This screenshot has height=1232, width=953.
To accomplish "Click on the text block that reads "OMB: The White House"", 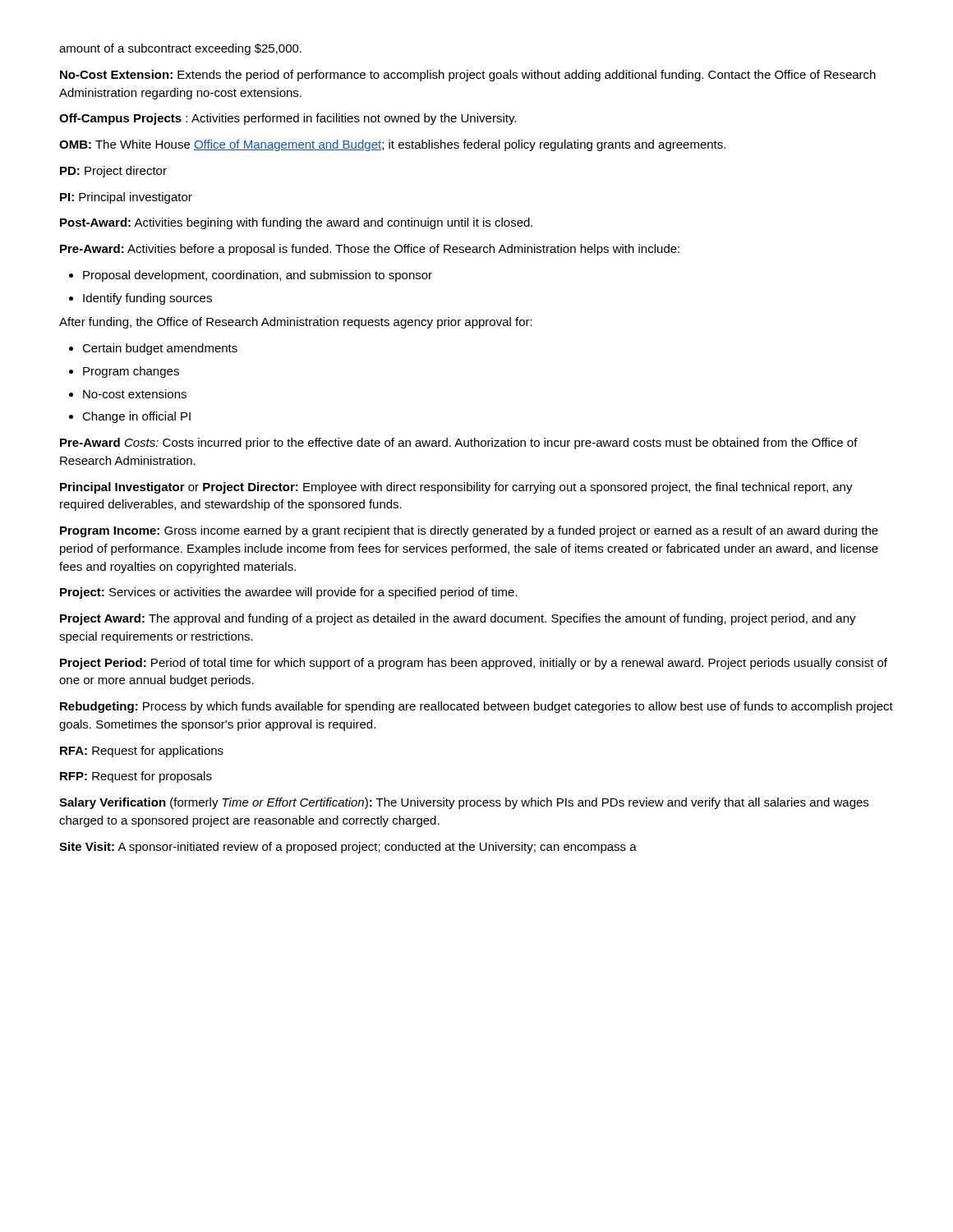I will (x=476, y=144).
